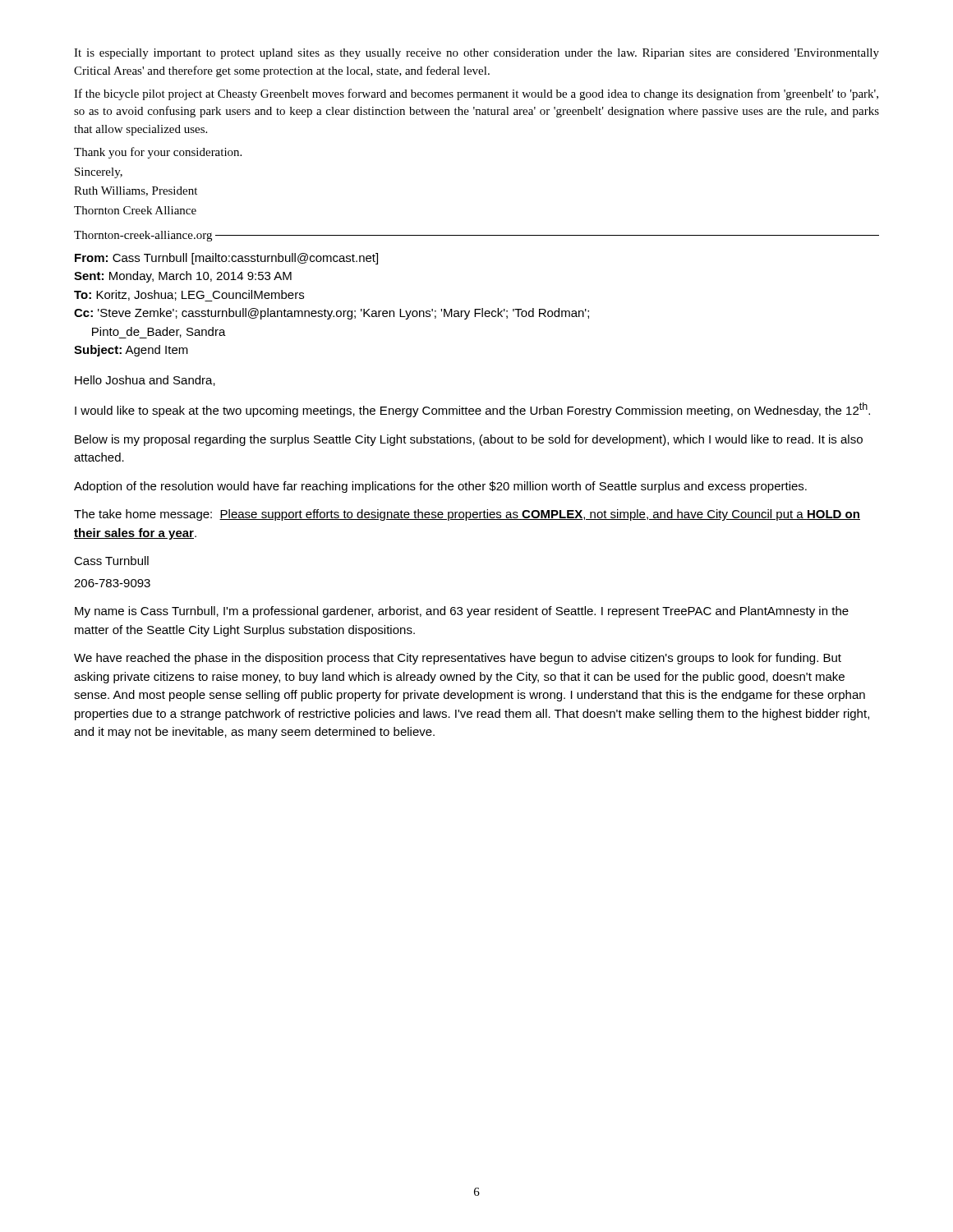Find the text block that reads "Below is my proposal regarding the"

tap(468, 448)
